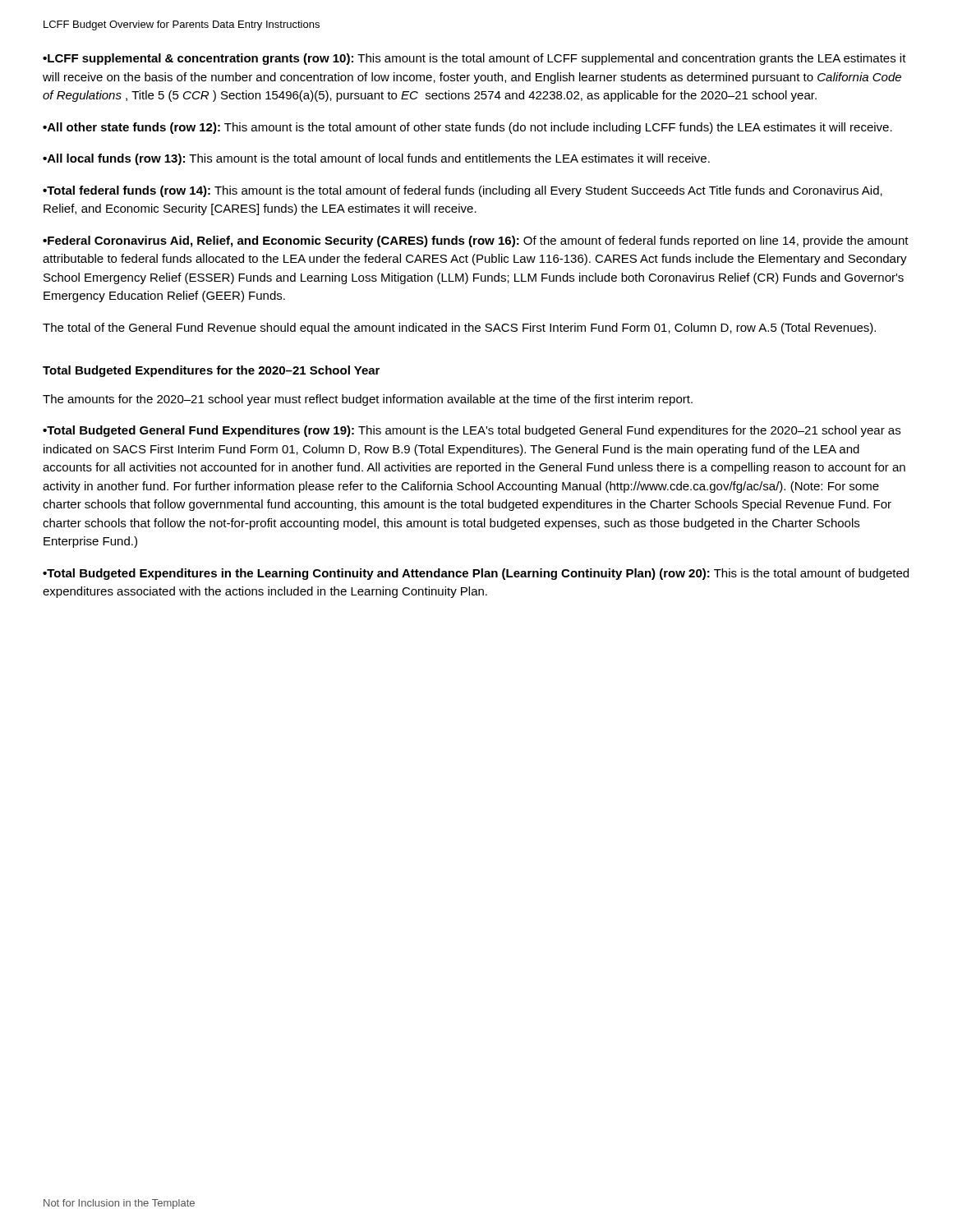
Task: Point to the text block starting "•All local funds"
Action: point(377,158)
